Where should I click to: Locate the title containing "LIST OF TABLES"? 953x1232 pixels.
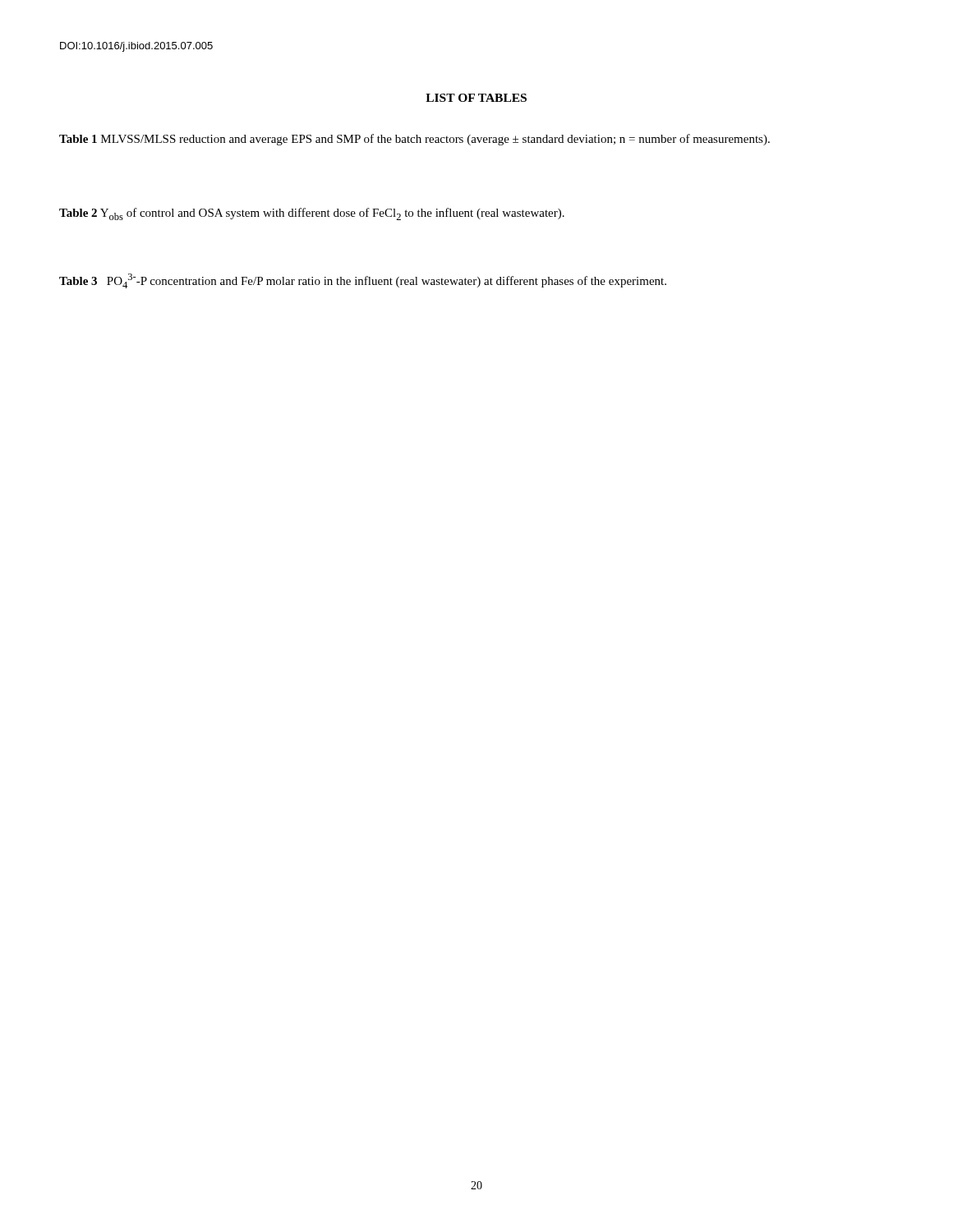[476, 97]
